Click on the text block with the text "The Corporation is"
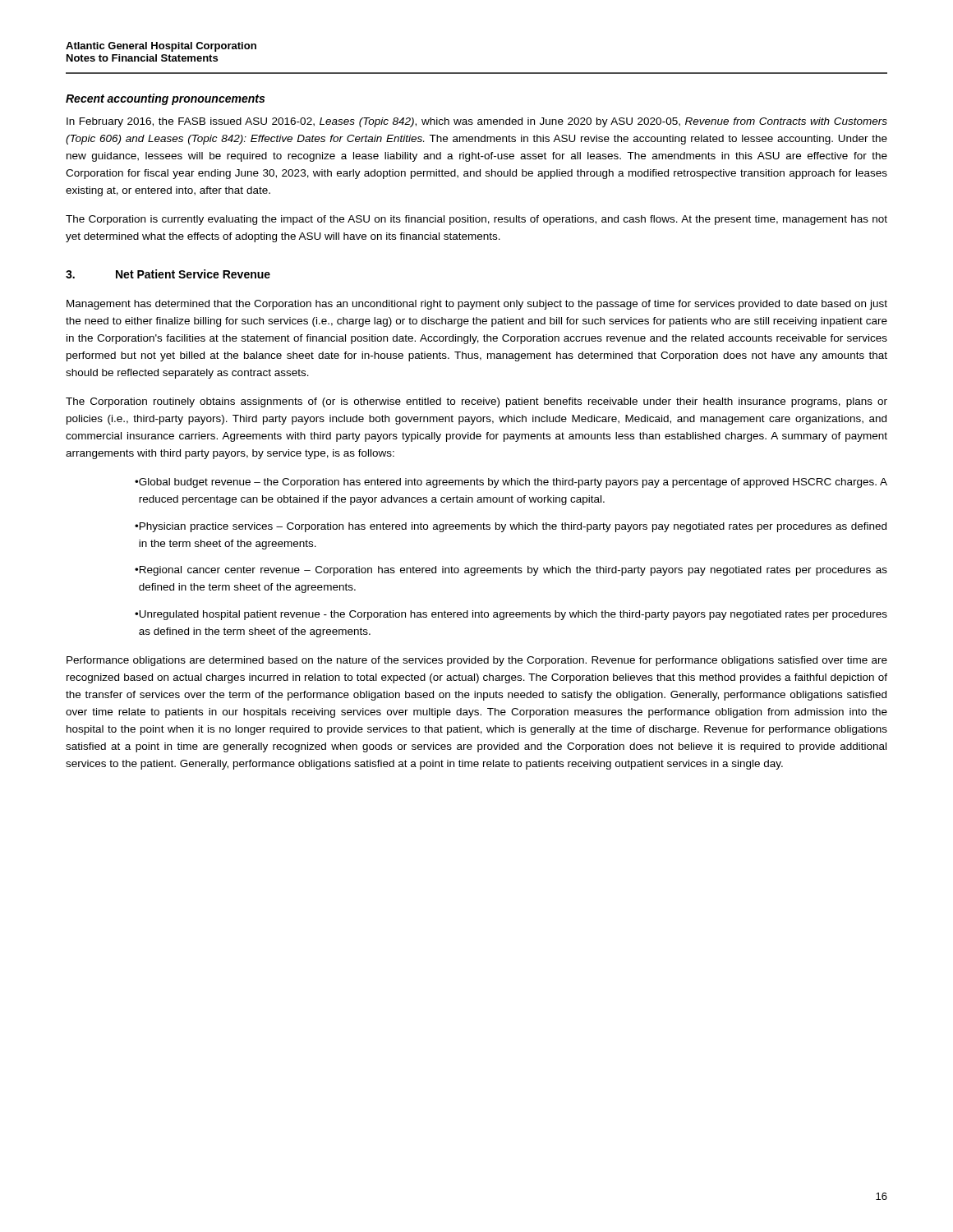953x1232 pixels. [x=476, y=227]
